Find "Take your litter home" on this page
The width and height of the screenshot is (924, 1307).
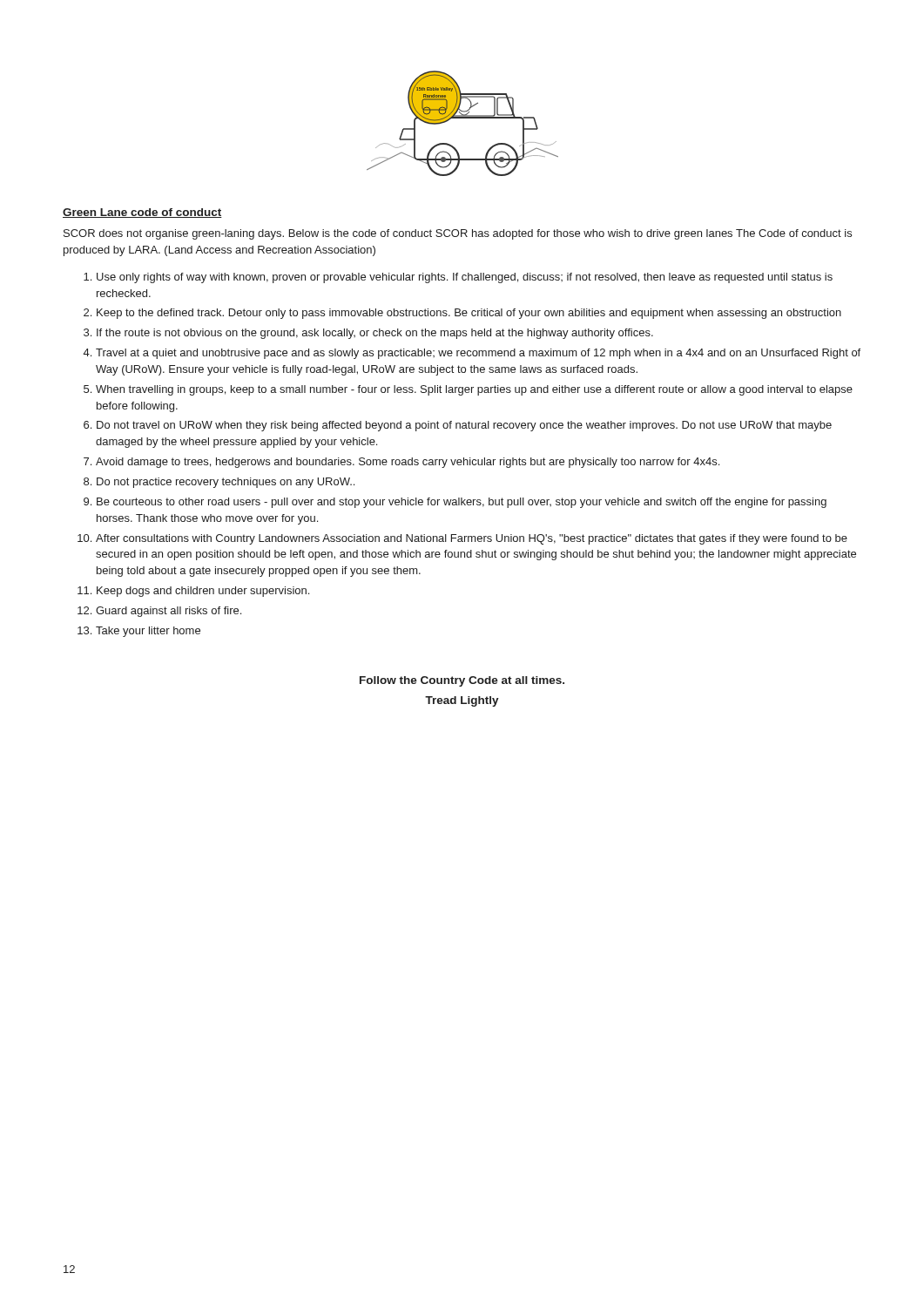(148, 632)
